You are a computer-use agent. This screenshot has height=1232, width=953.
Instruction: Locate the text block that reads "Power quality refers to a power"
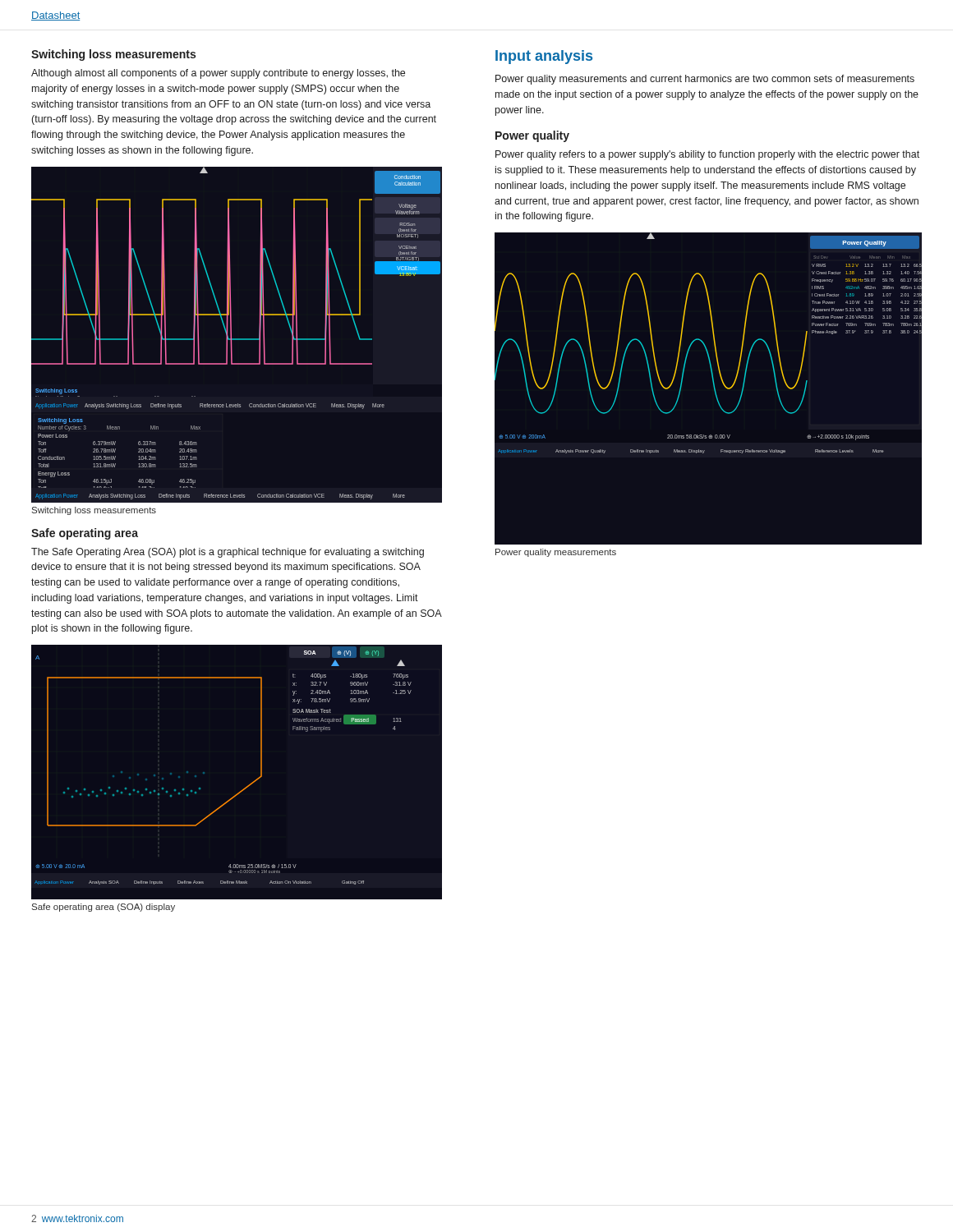(x=707, y=185)
